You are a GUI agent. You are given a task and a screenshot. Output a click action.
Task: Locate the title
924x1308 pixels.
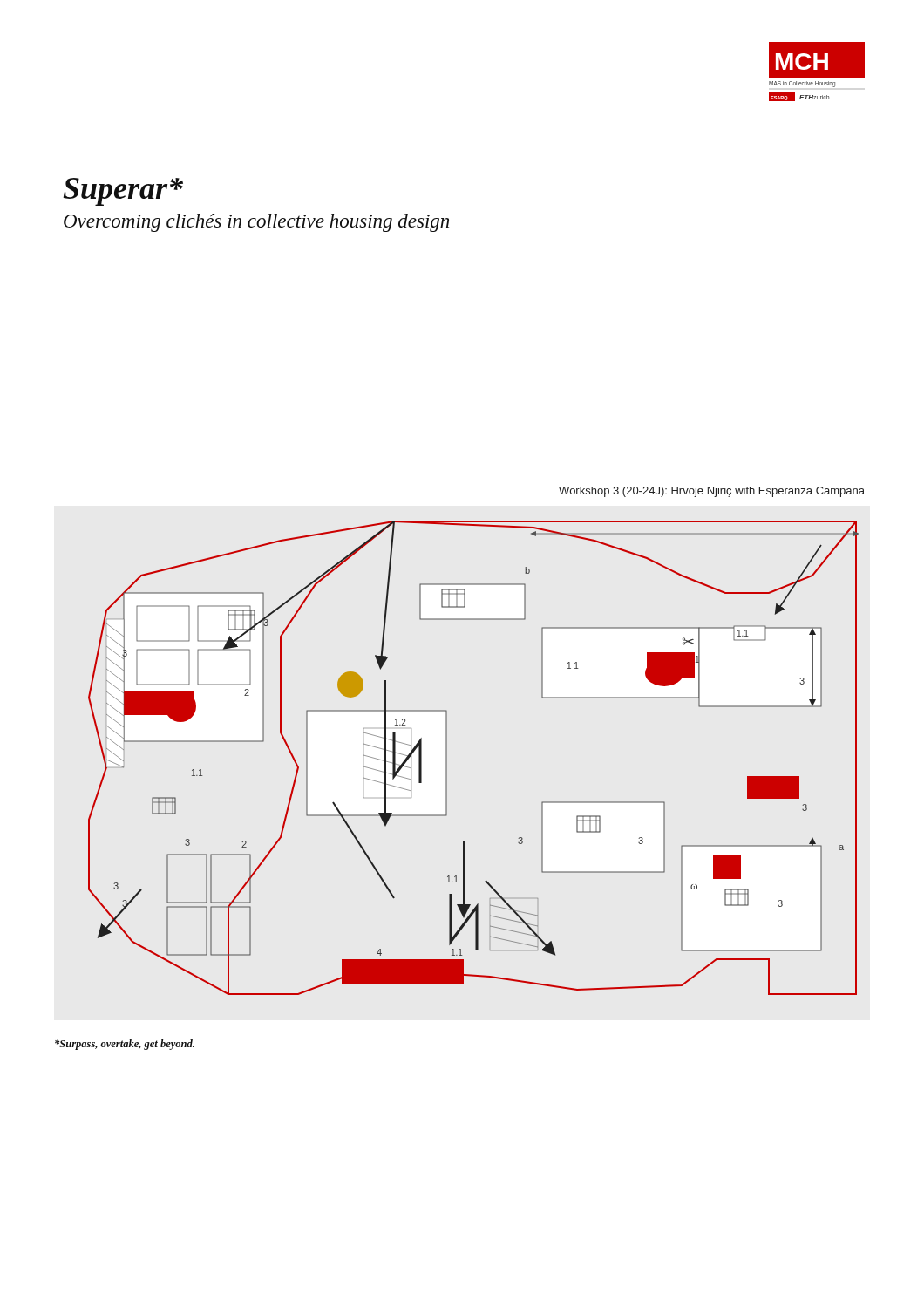tap(256, 201)
